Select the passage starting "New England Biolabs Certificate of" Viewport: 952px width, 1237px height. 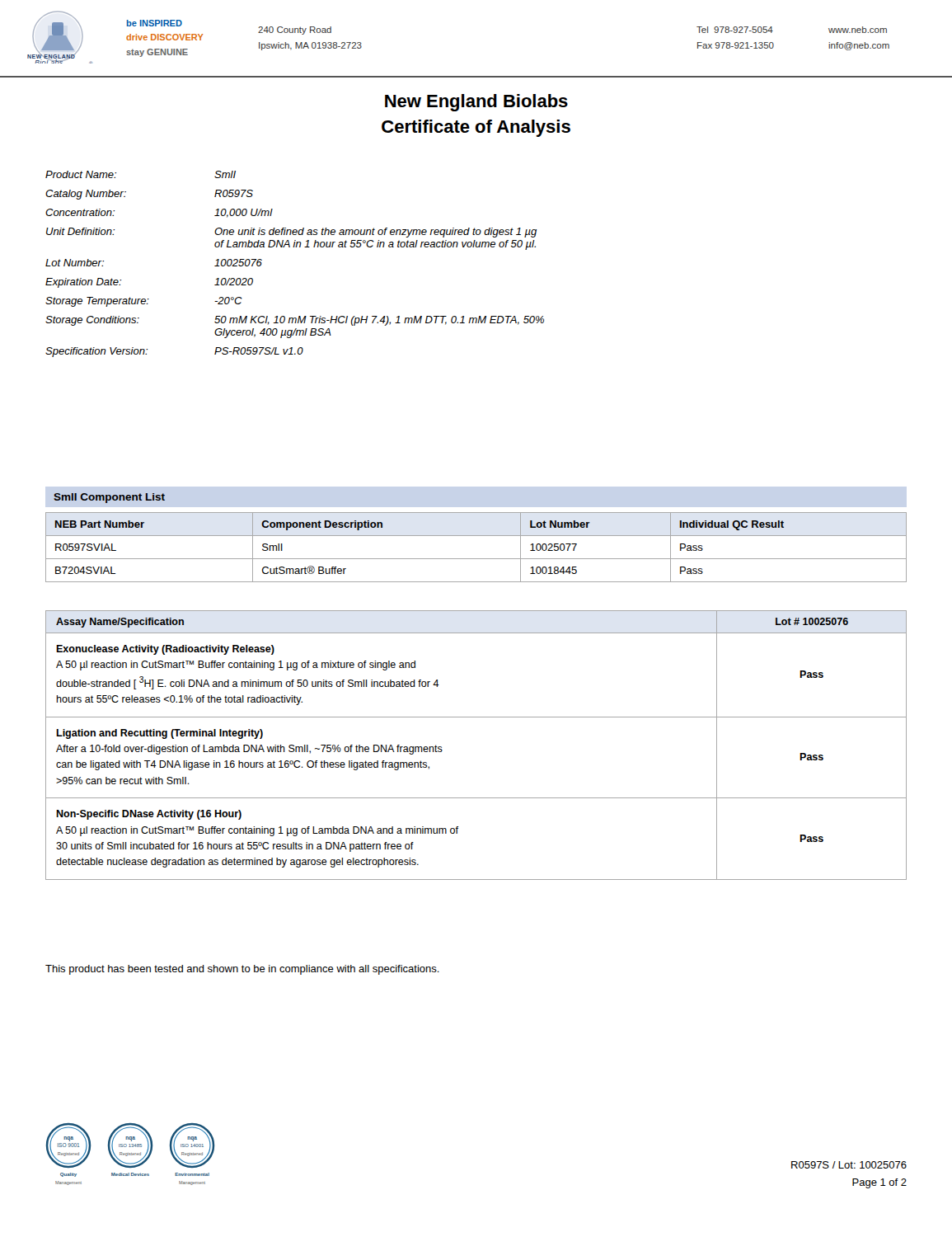pos(476,114)
